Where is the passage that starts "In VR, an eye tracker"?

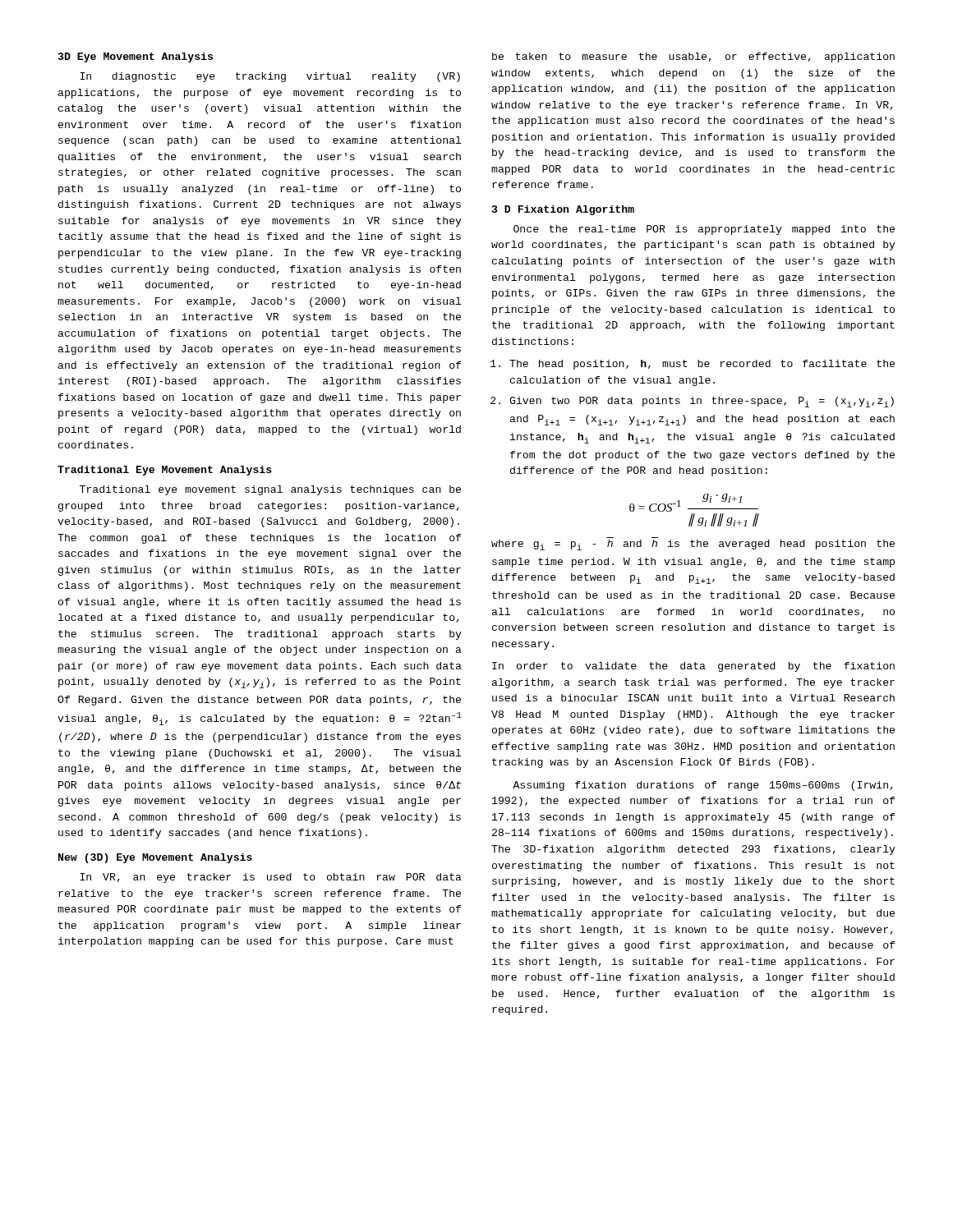260,910
